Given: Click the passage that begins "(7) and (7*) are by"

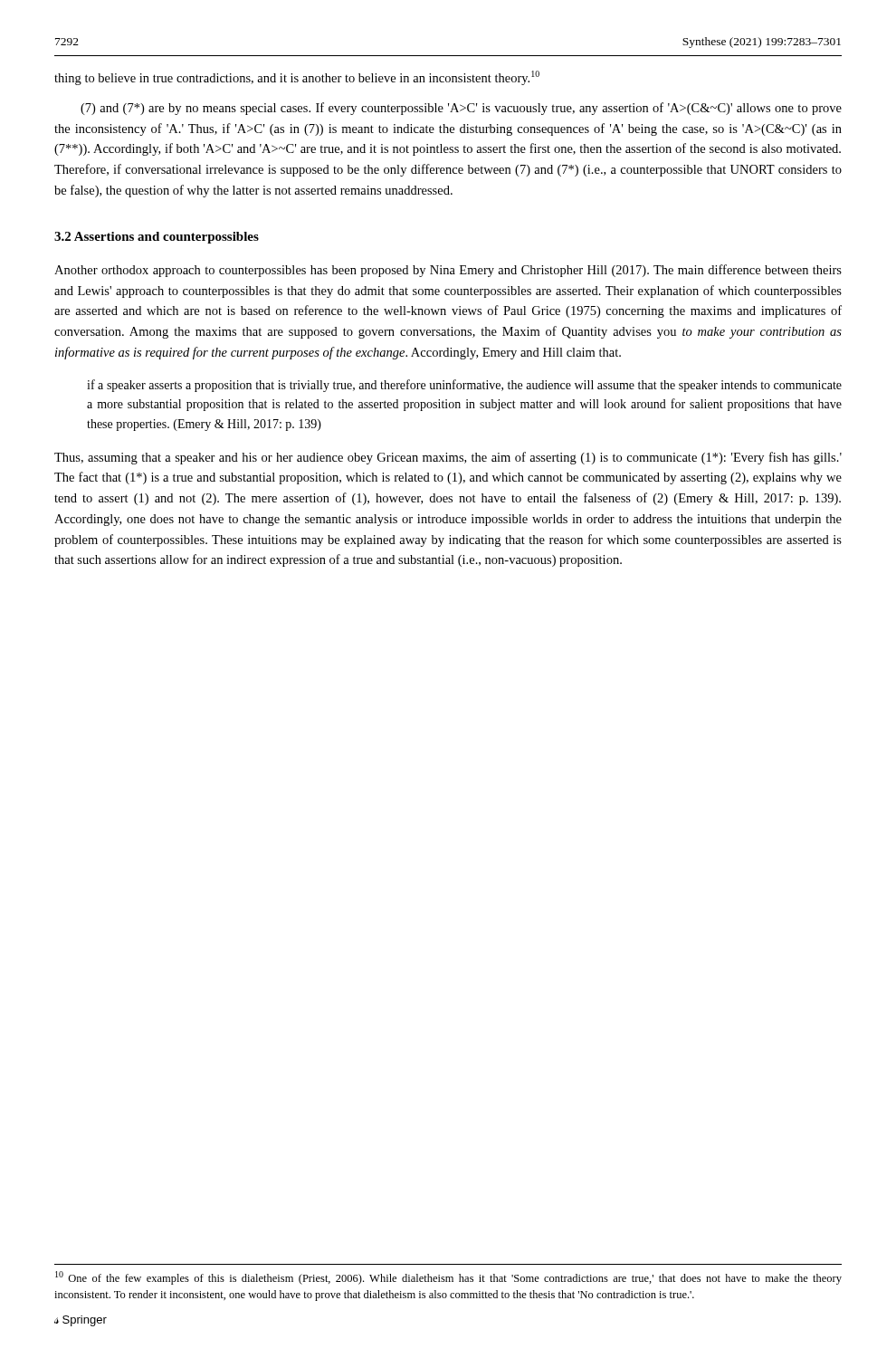Looking at the screenshot, I should (x=448, y=149).
